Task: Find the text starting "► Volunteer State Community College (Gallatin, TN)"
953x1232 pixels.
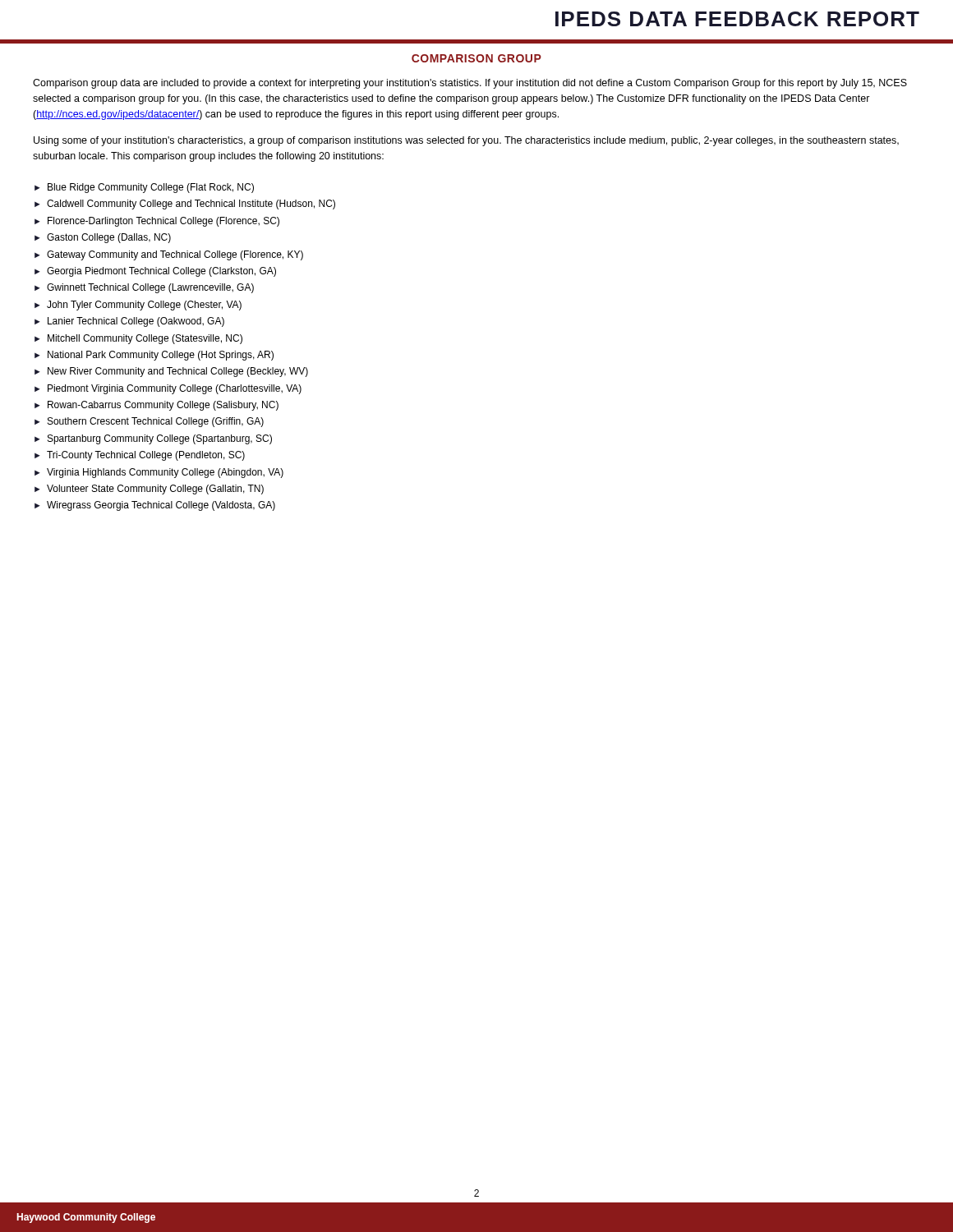Action: coord(148,489)
